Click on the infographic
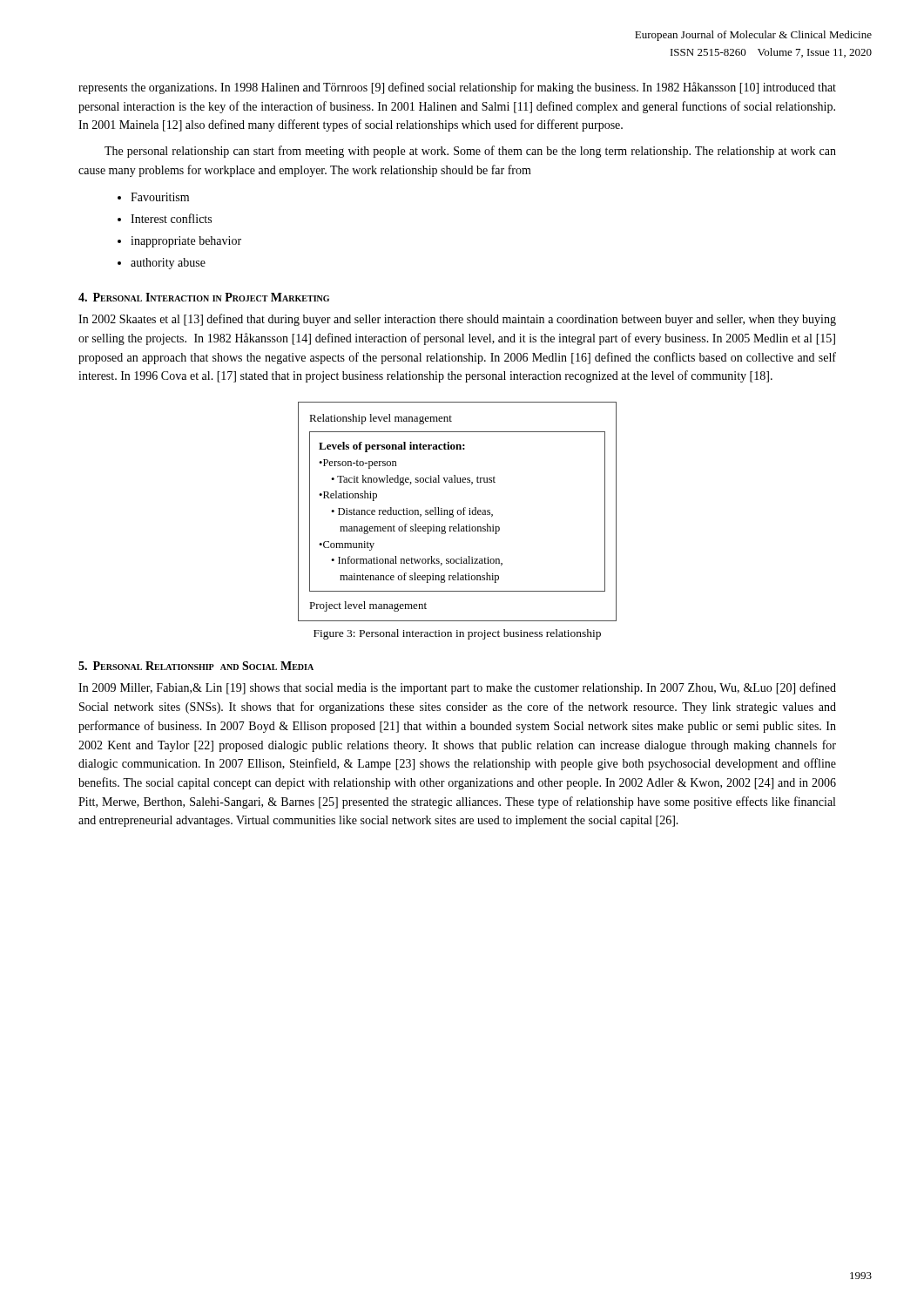The width and height of the screenshot is (924, 1307). click(457, 512)
